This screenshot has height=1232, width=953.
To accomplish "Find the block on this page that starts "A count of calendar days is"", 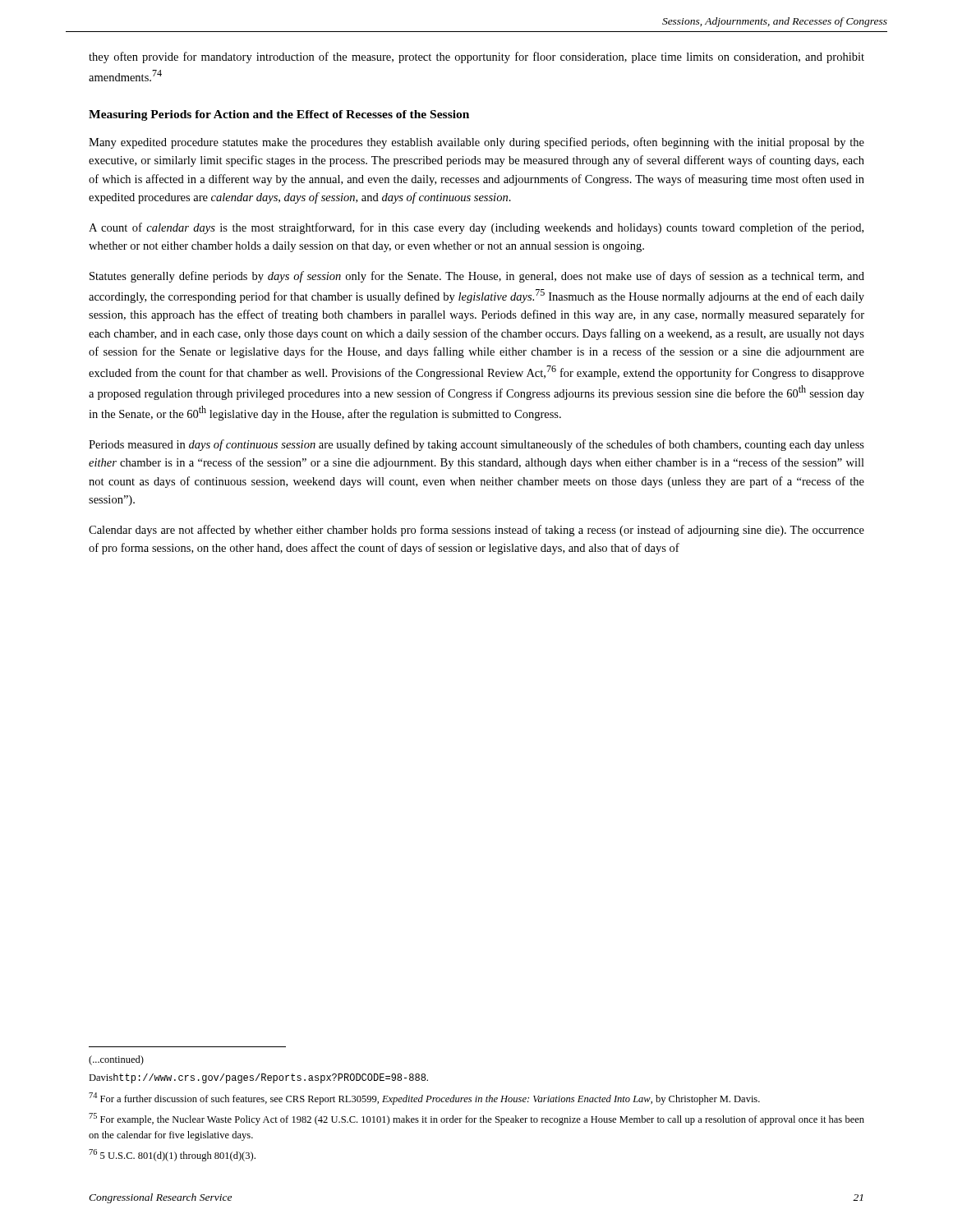I will 476,236.
